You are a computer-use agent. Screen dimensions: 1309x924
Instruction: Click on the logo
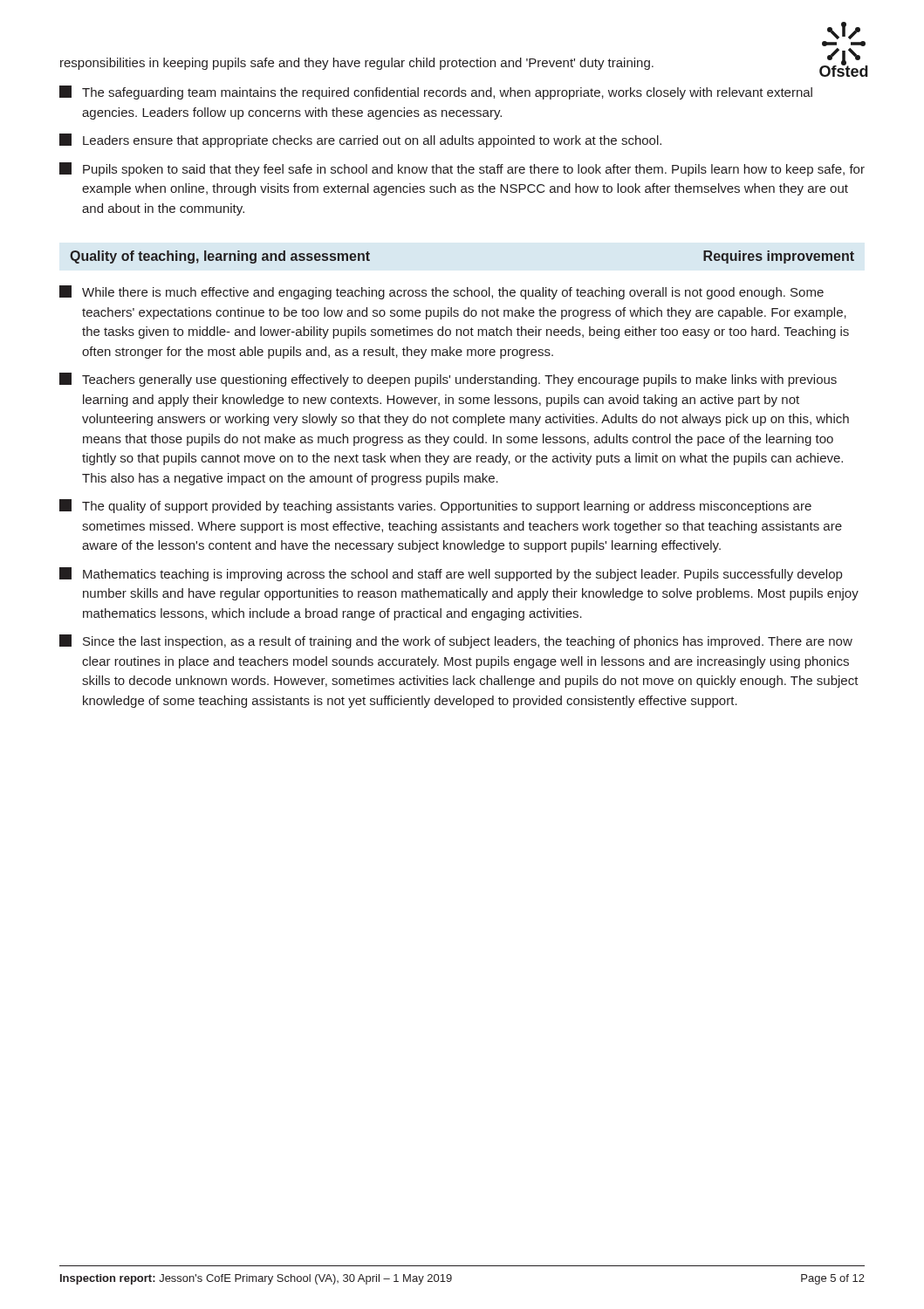(x=844, y=52)
